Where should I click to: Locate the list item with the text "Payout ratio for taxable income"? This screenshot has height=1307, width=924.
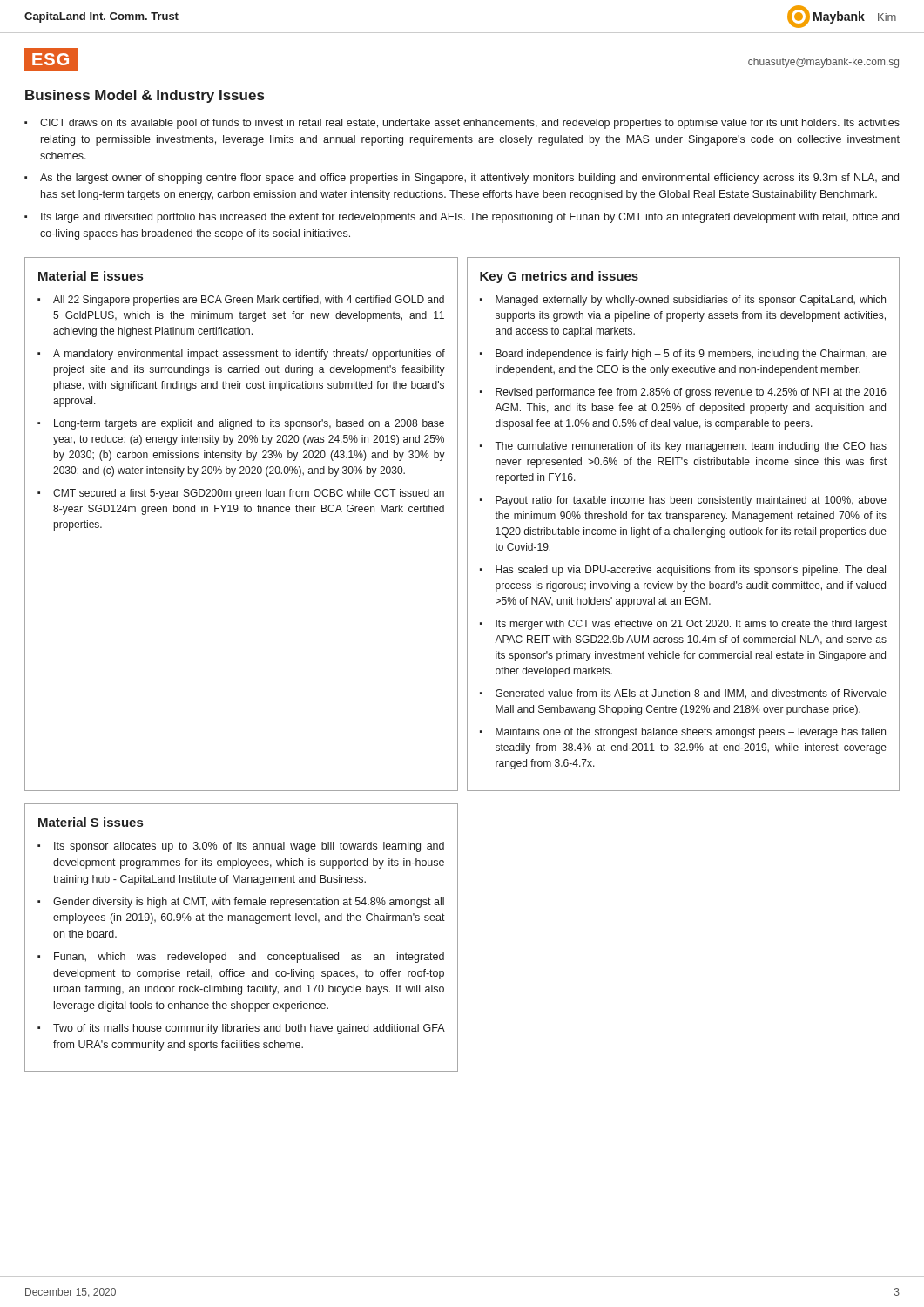(683, 524)
